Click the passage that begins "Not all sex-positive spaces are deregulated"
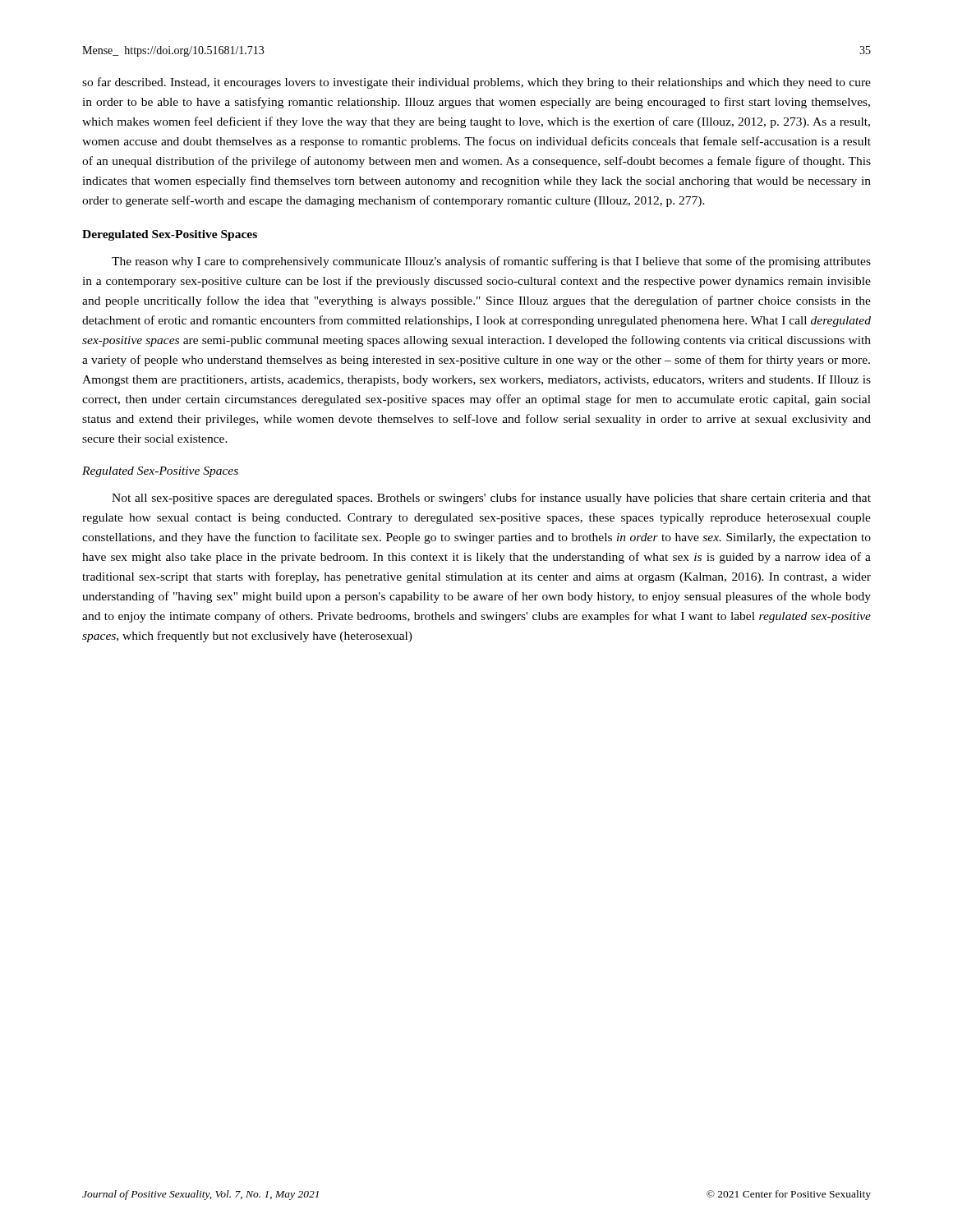The height and width of the screenshot is (1232, 953). coord(476,567)
